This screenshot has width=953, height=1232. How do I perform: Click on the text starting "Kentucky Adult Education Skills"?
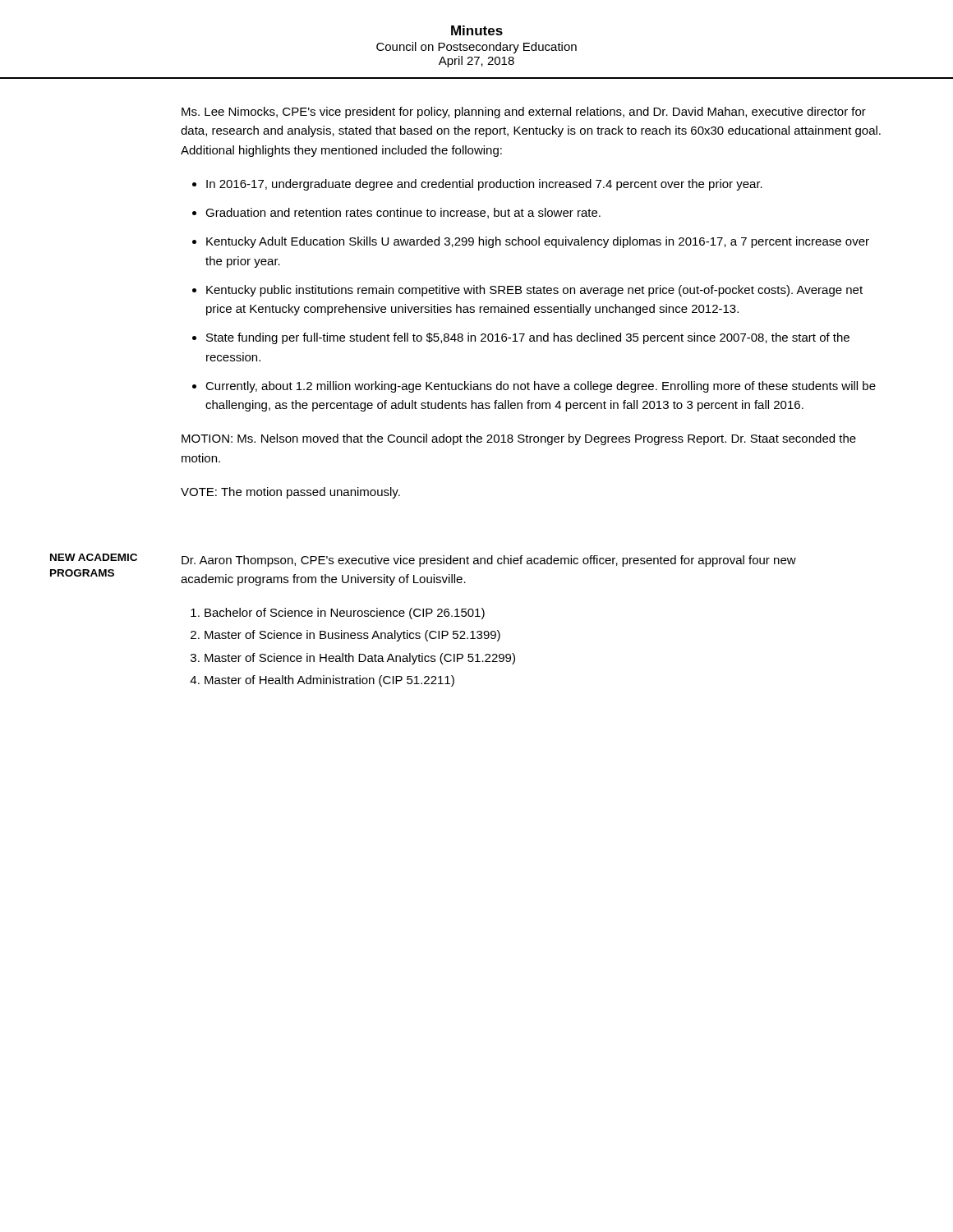(537, 251)
